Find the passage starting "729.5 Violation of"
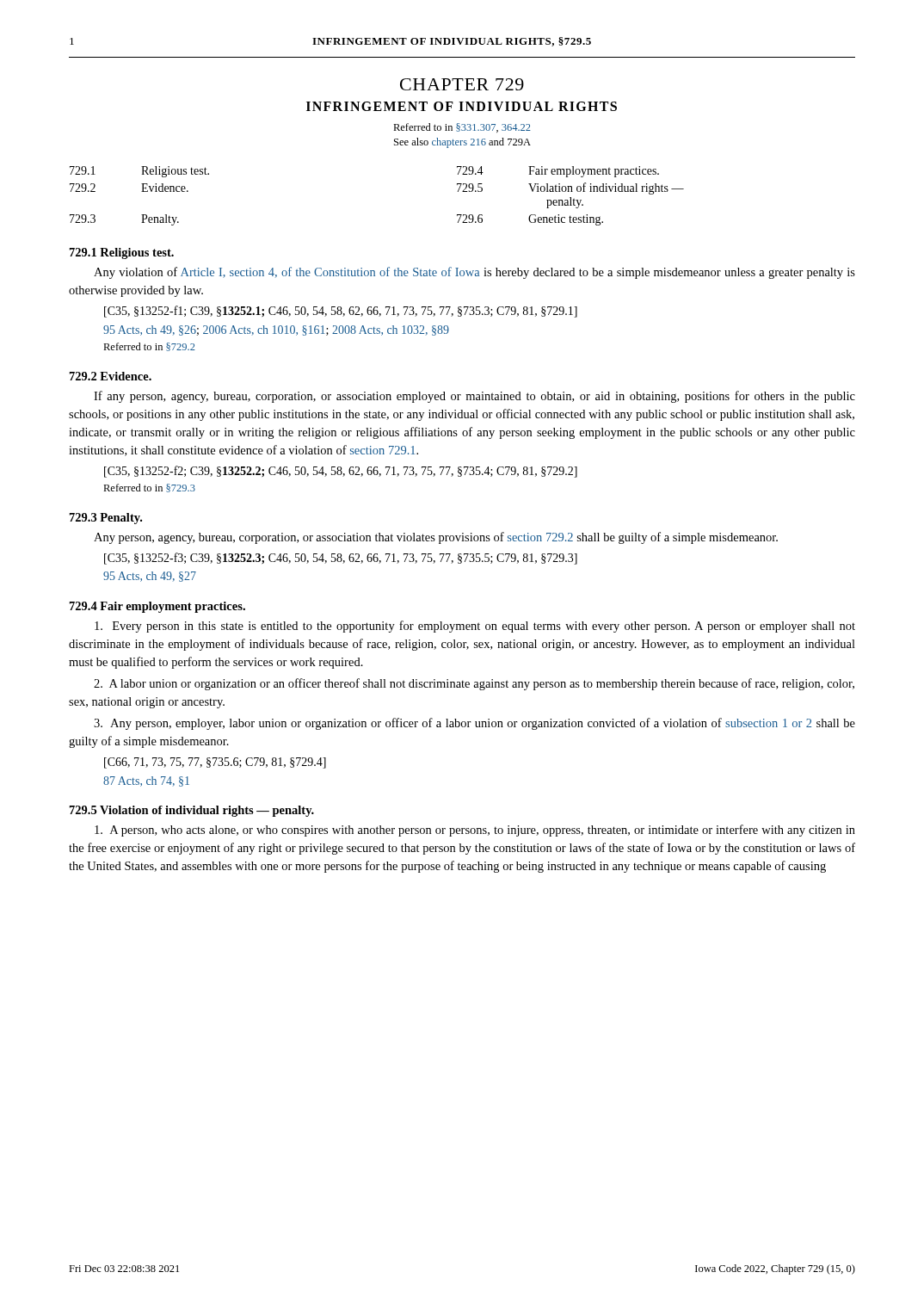The image size is (924, 1291). click(x=192, y=810)
